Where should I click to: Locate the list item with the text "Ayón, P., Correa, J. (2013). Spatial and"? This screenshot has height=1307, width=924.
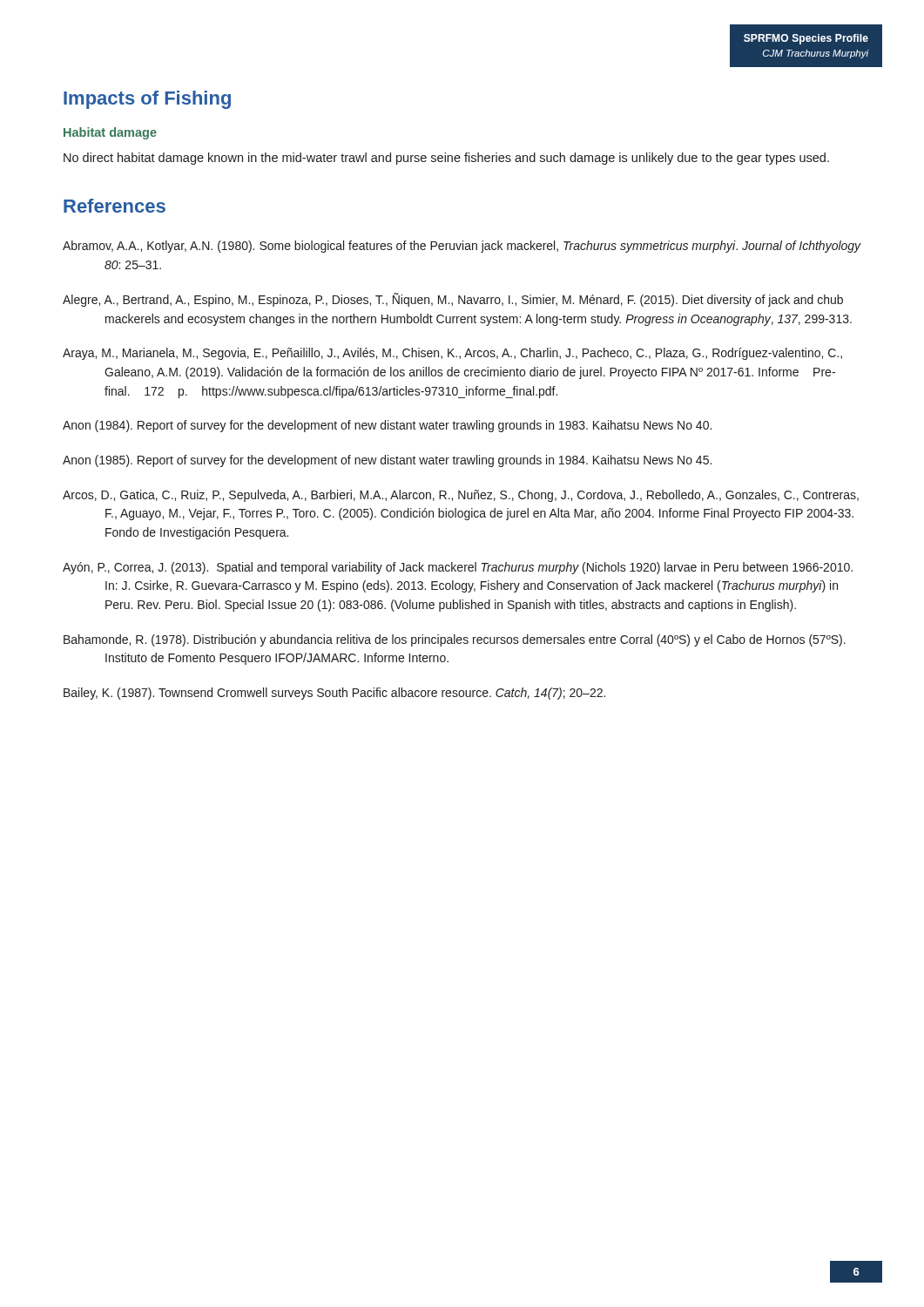pos(458,586)
